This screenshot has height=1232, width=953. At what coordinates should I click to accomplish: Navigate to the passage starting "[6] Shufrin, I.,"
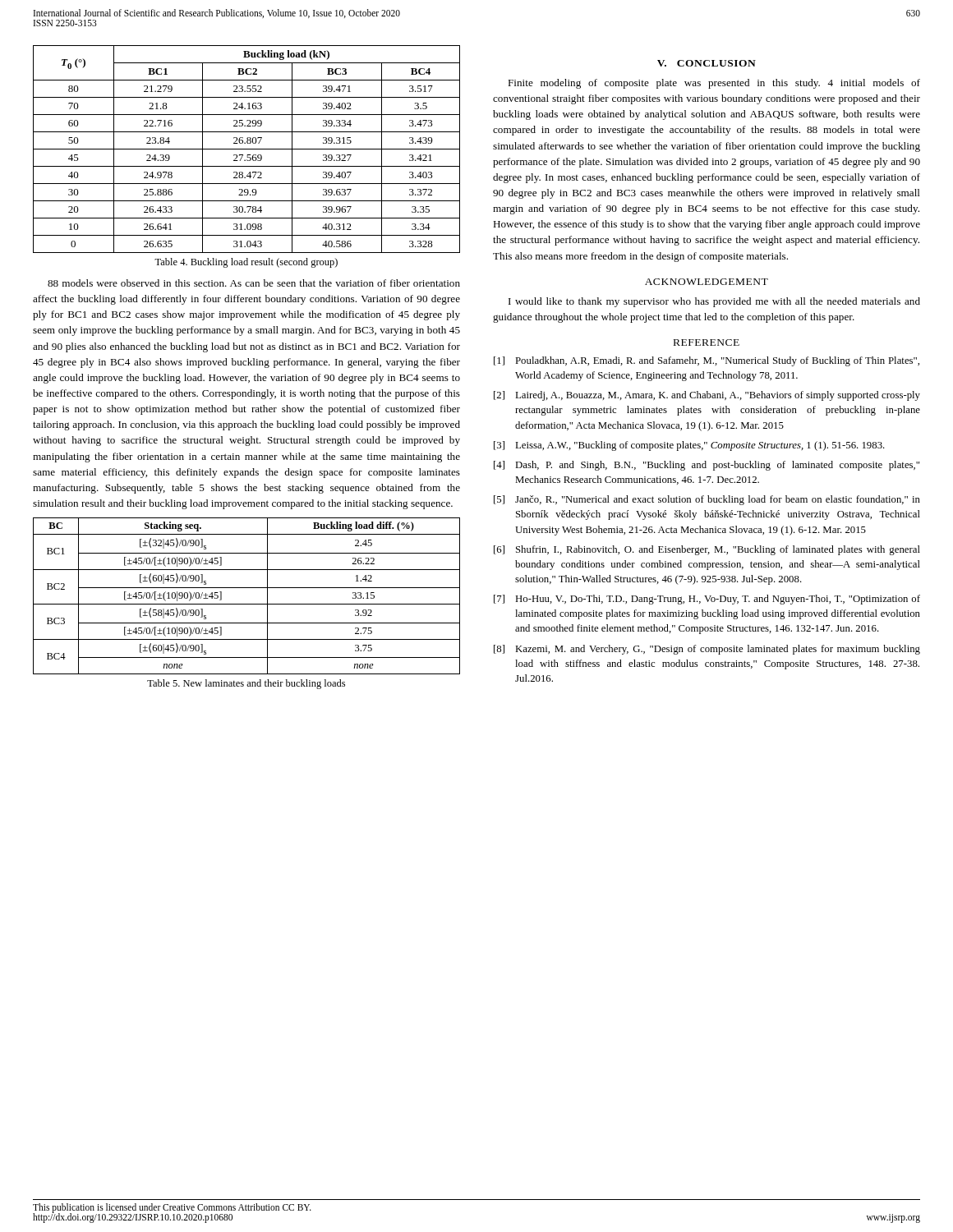(x=707, y=564)
